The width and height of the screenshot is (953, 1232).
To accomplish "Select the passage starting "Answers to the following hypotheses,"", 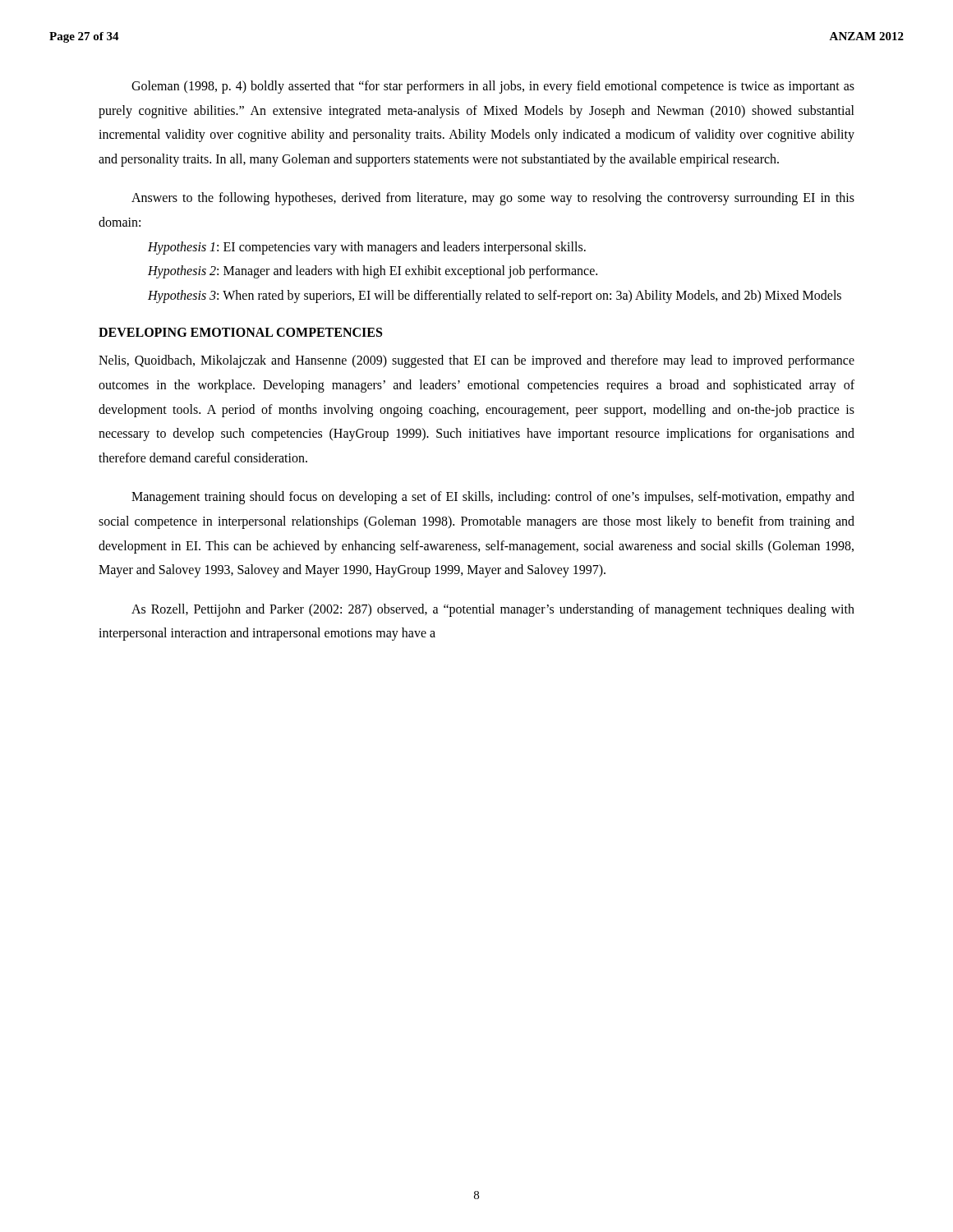I will click(x=476, y=210).
